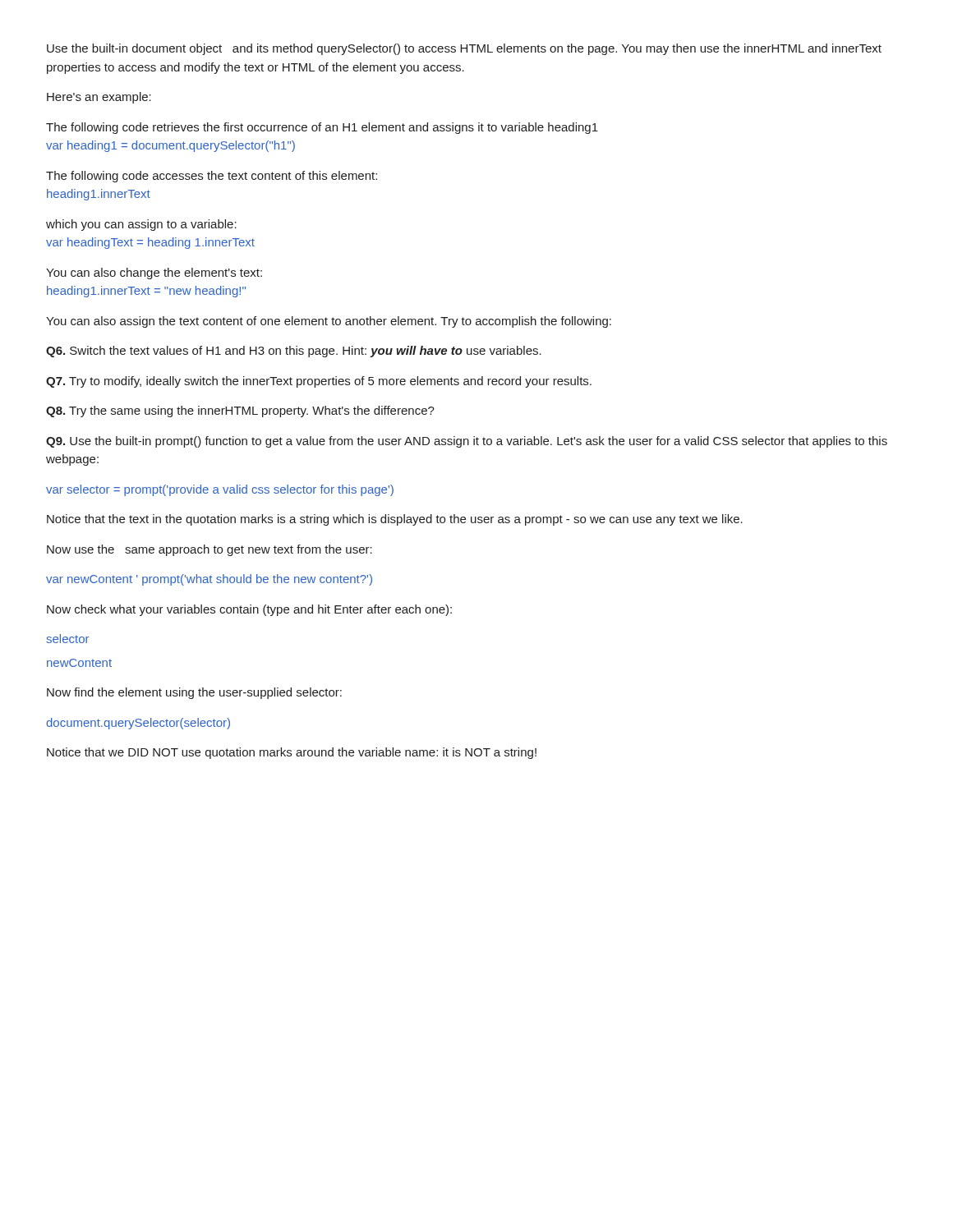Find the text starting "You can also assign the text content of"

point(329,320)
